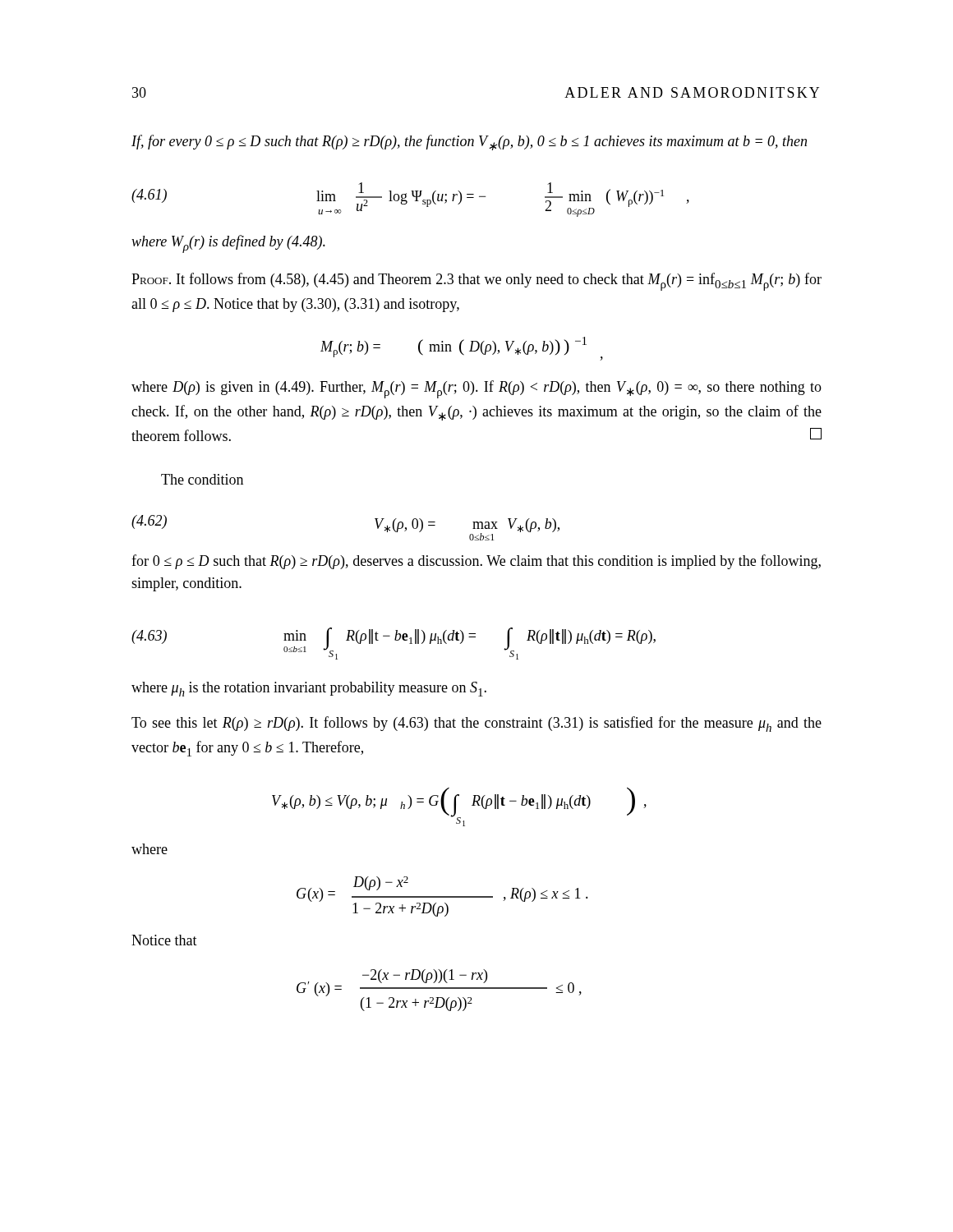Locate the text starting "where Wρ(r) is defined by"
The image size is (953, 1232).
click(x=229, y=243)
